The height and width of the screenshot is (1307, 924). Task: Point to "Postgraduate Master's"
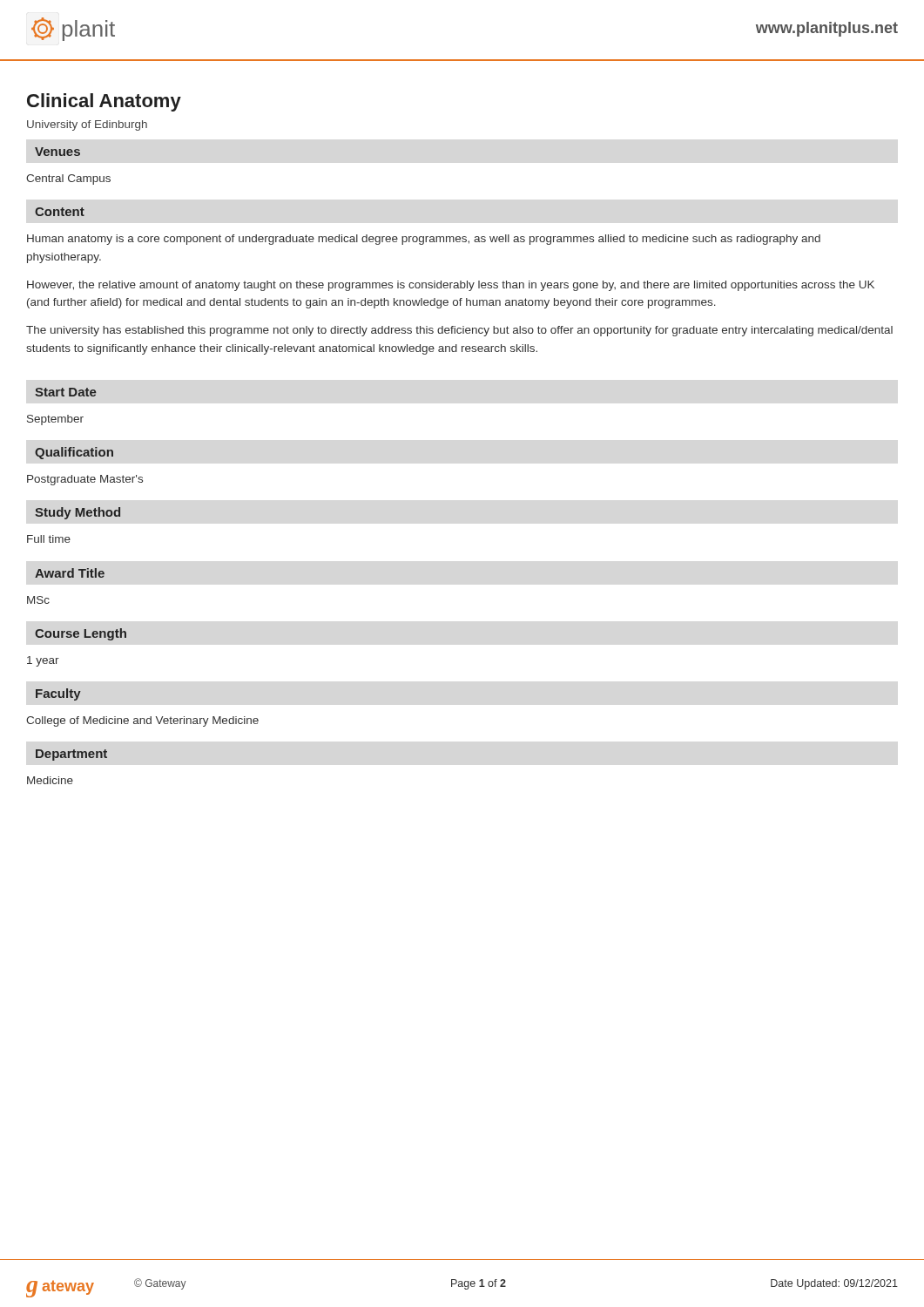[x=85, y=479]
